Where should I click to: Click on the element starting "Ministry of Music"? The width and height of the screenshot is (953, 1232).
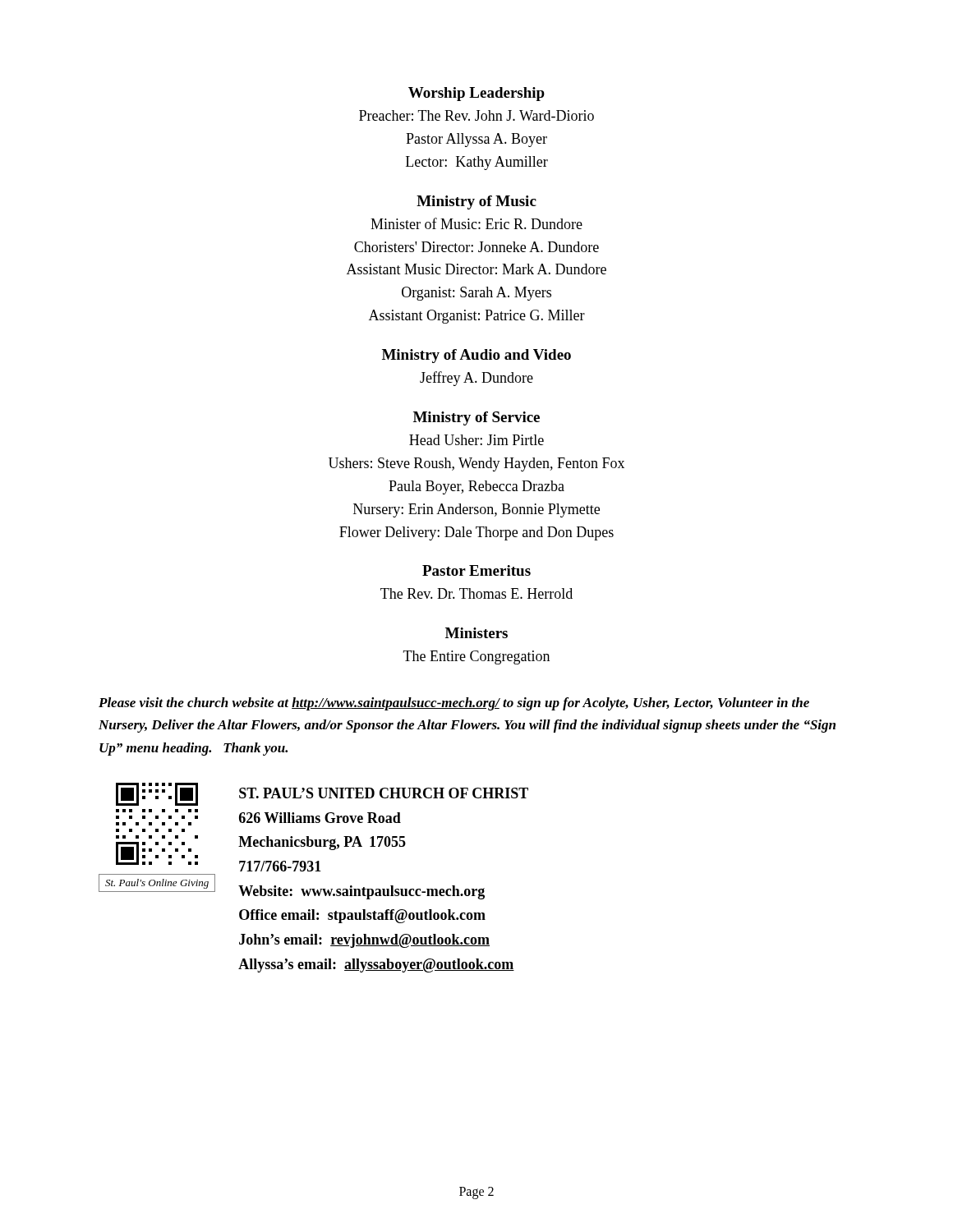click(476, 201)
